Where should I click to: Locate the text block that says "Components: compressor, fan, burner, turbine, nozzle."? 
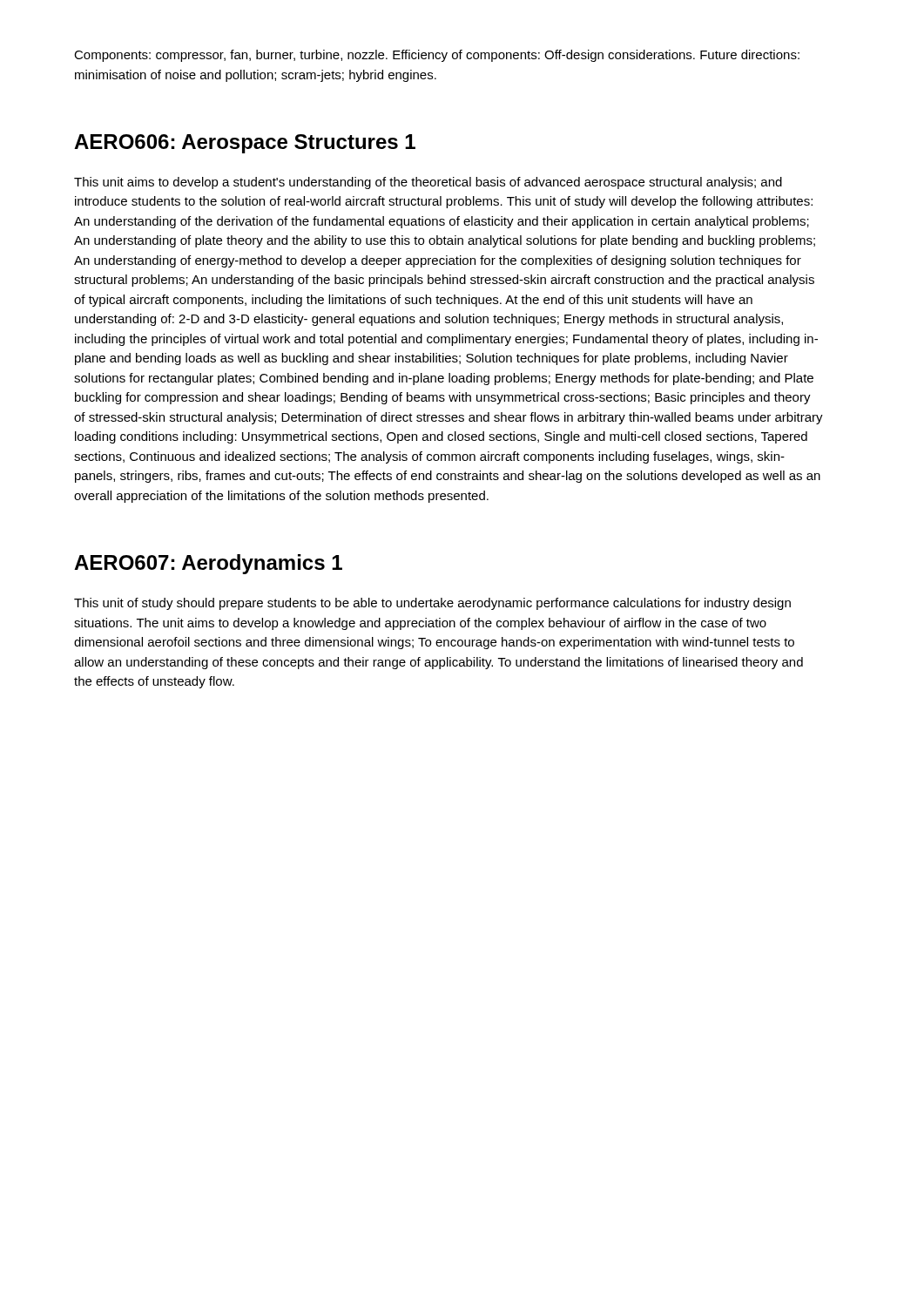(437, 64)
